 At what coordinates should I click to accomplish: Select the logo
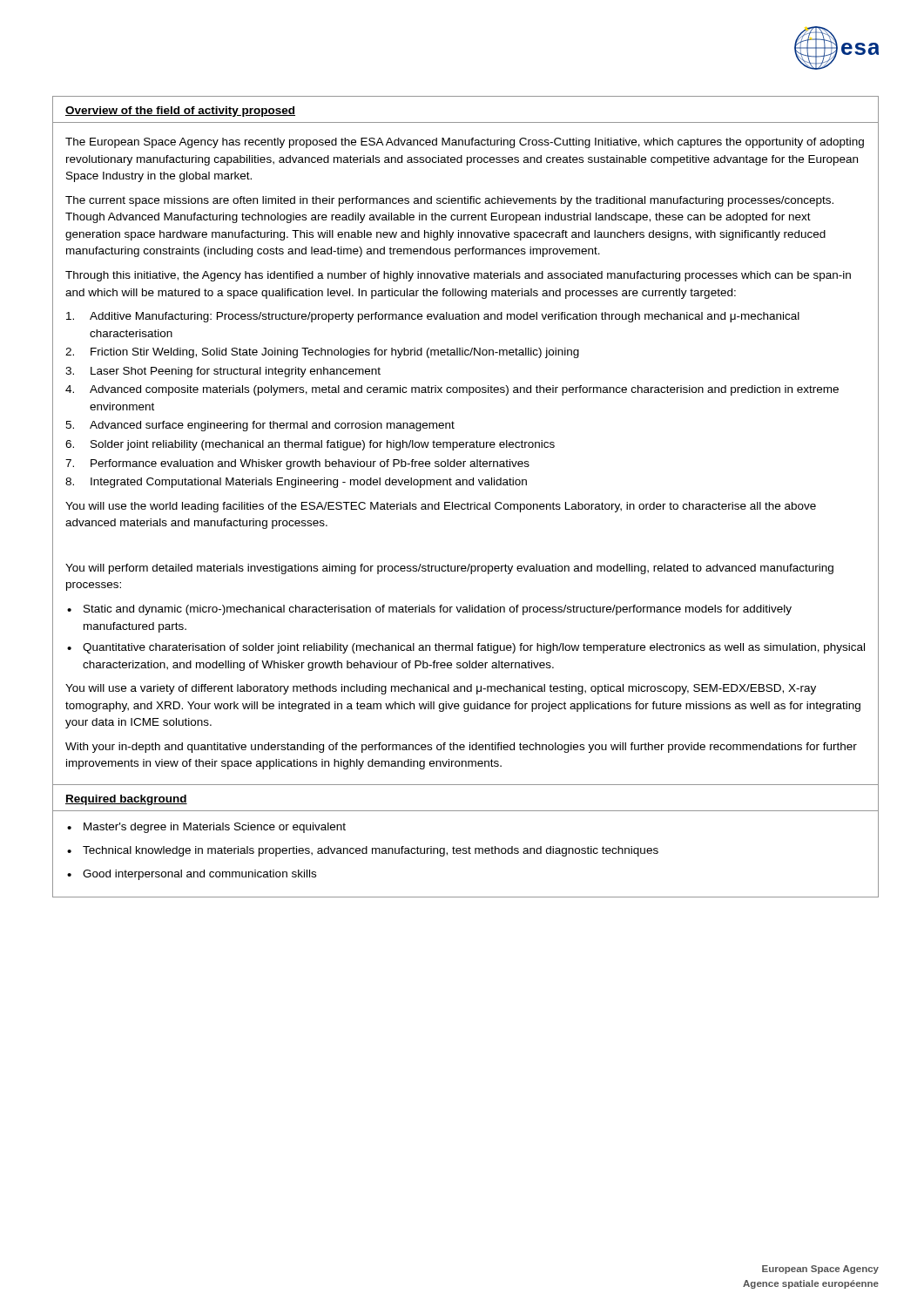point(831,51)
